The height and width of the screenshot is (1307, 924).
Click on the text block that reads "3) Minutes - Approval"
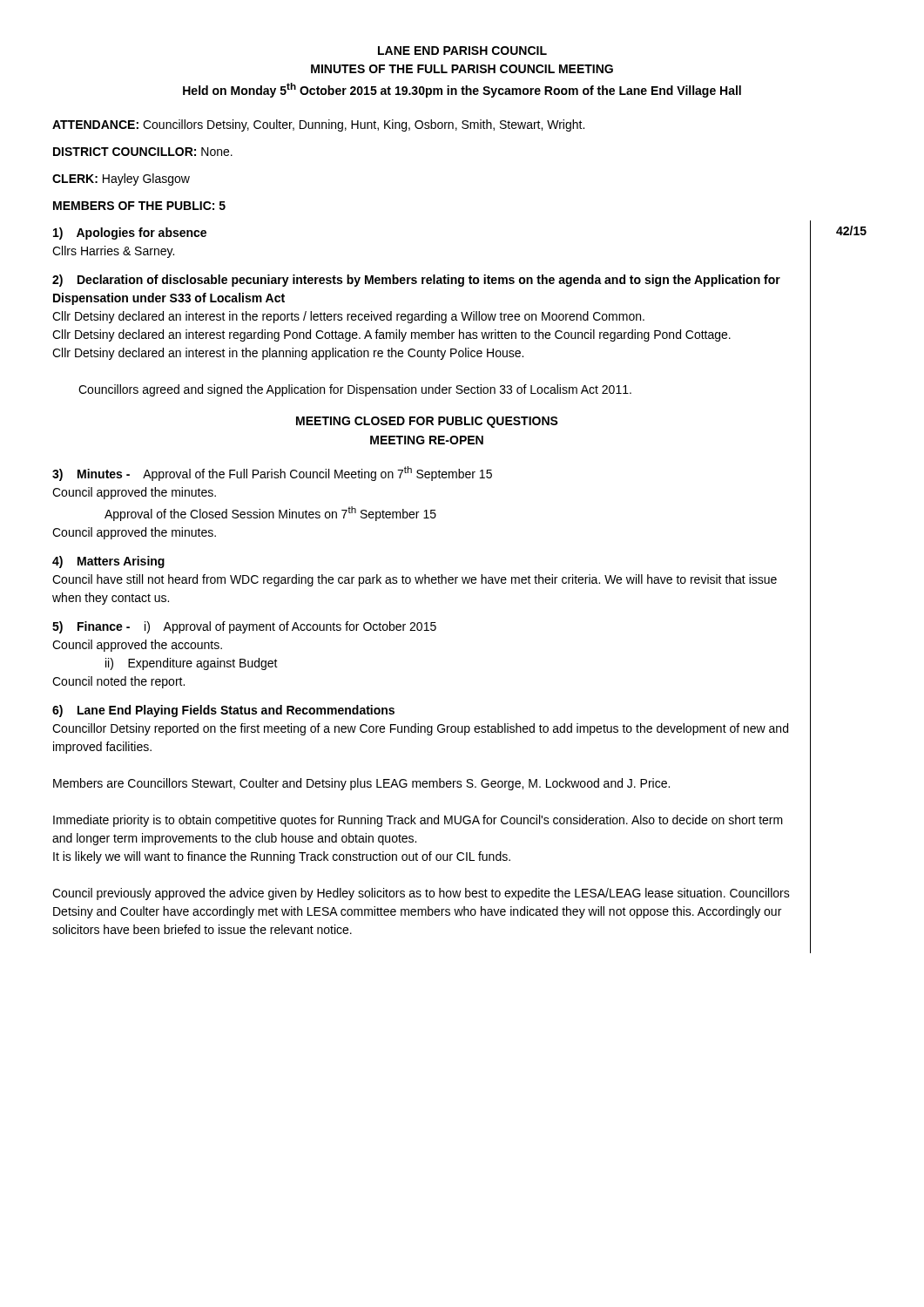[x=427, y=502]
